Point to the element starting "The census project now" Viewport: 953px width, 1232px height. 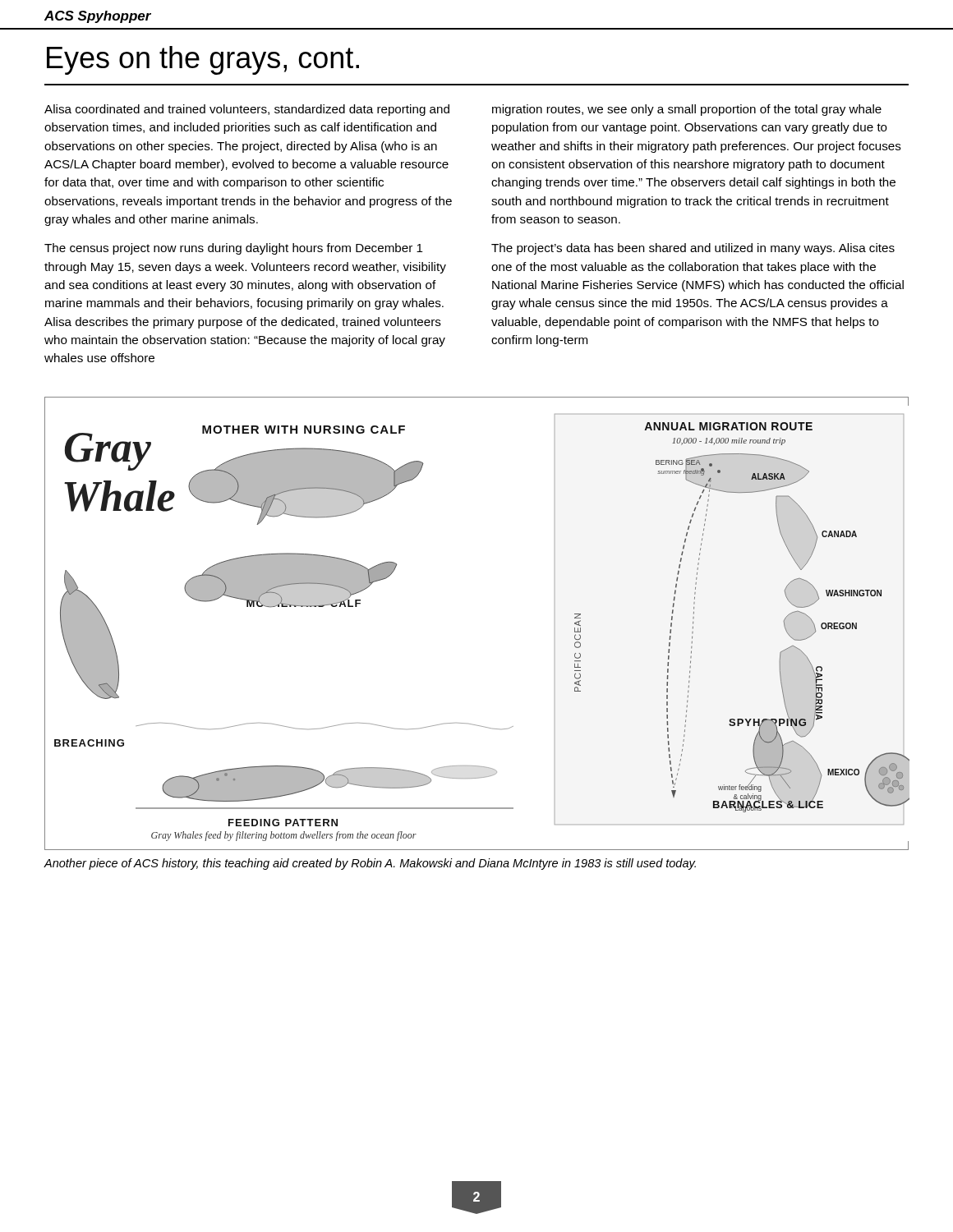coord(245,303)
